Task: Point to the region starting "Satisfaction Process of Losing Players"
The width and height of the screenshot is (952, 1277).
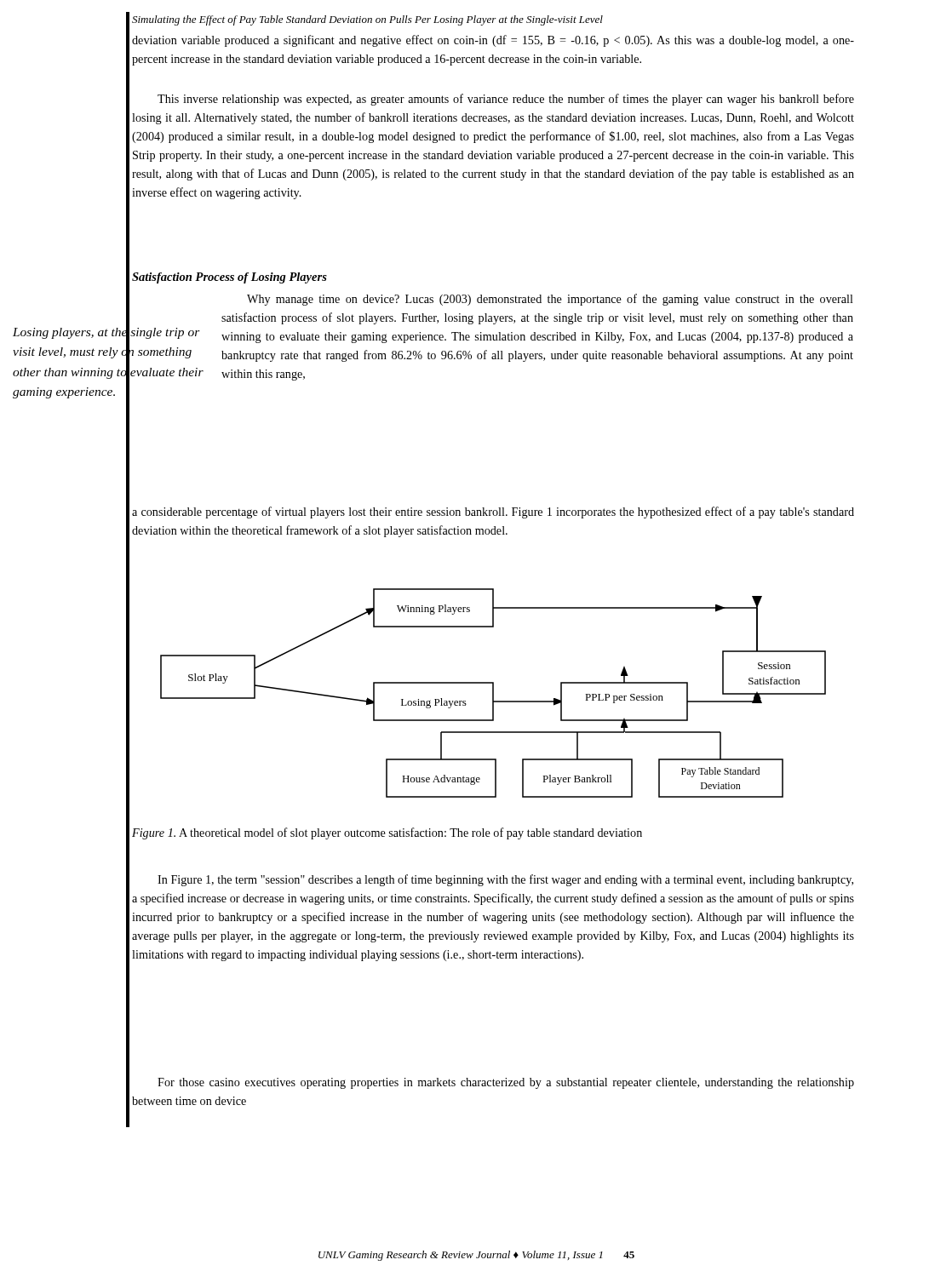Action: click(x=229, y=277)
